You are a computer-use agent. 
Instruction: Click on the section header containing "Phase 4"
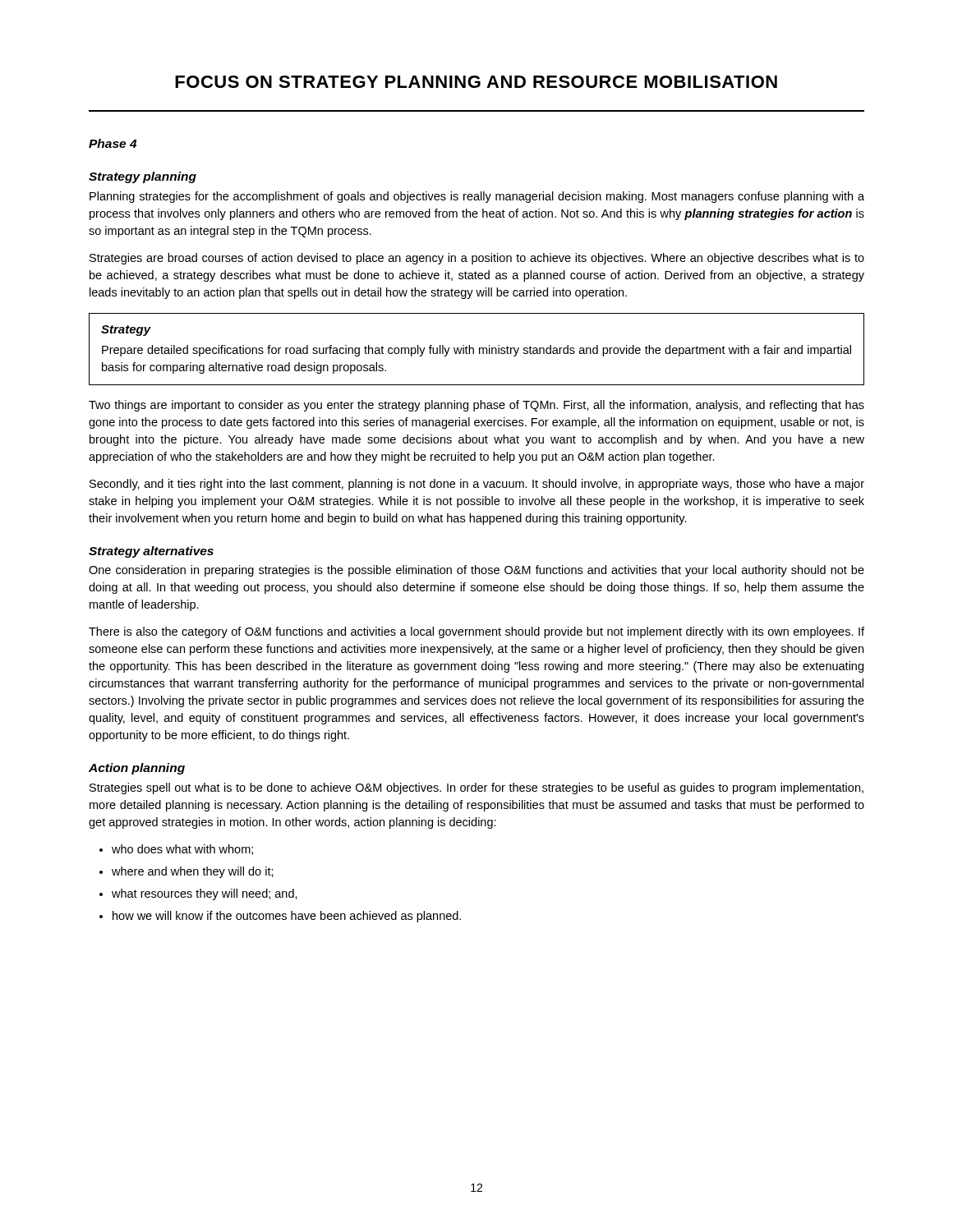tap(113, 143)
